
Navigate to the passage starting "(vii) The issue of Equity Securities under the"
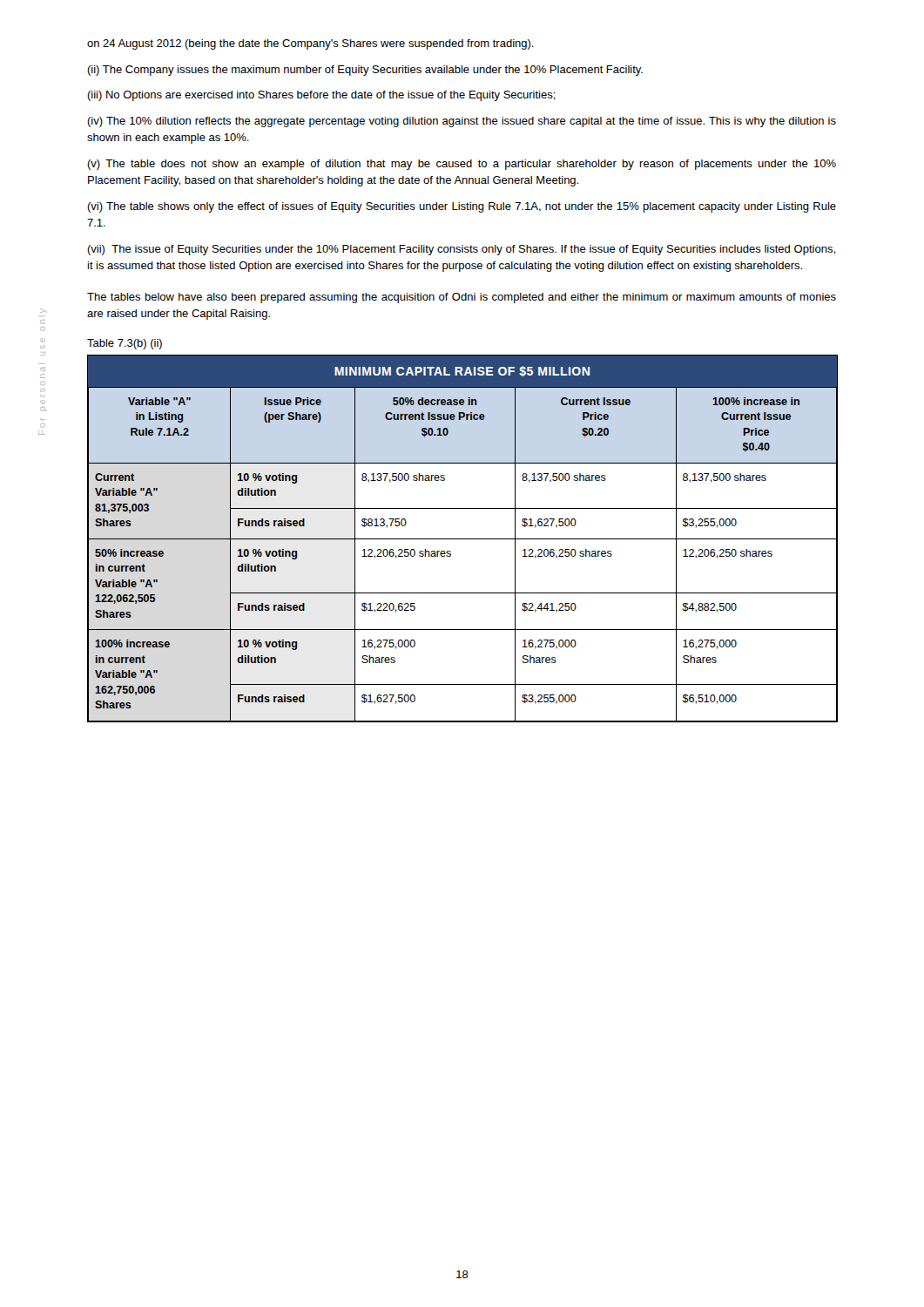coord(462,257)
